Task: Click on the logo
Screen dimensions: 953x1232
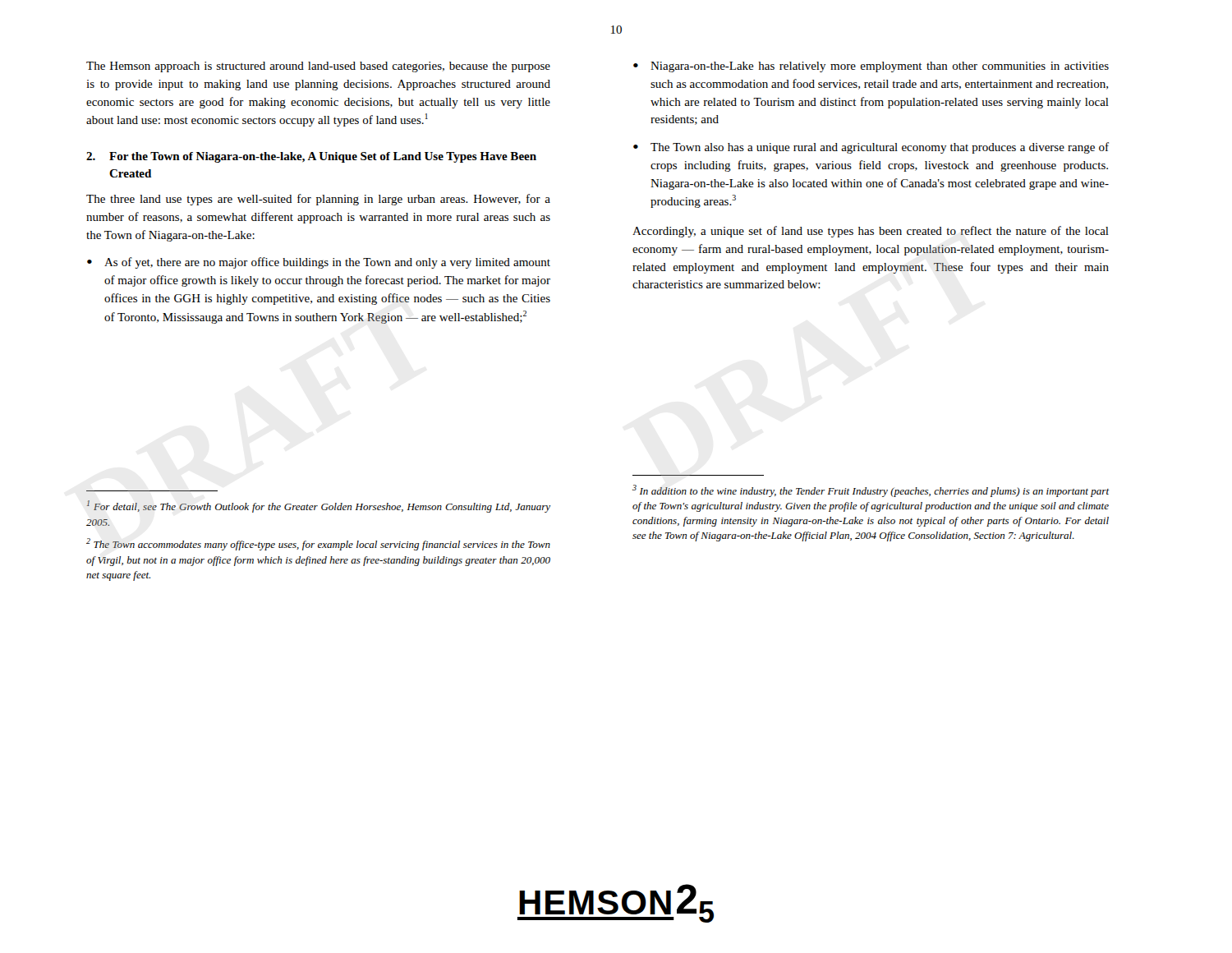Action: point(616,903)
